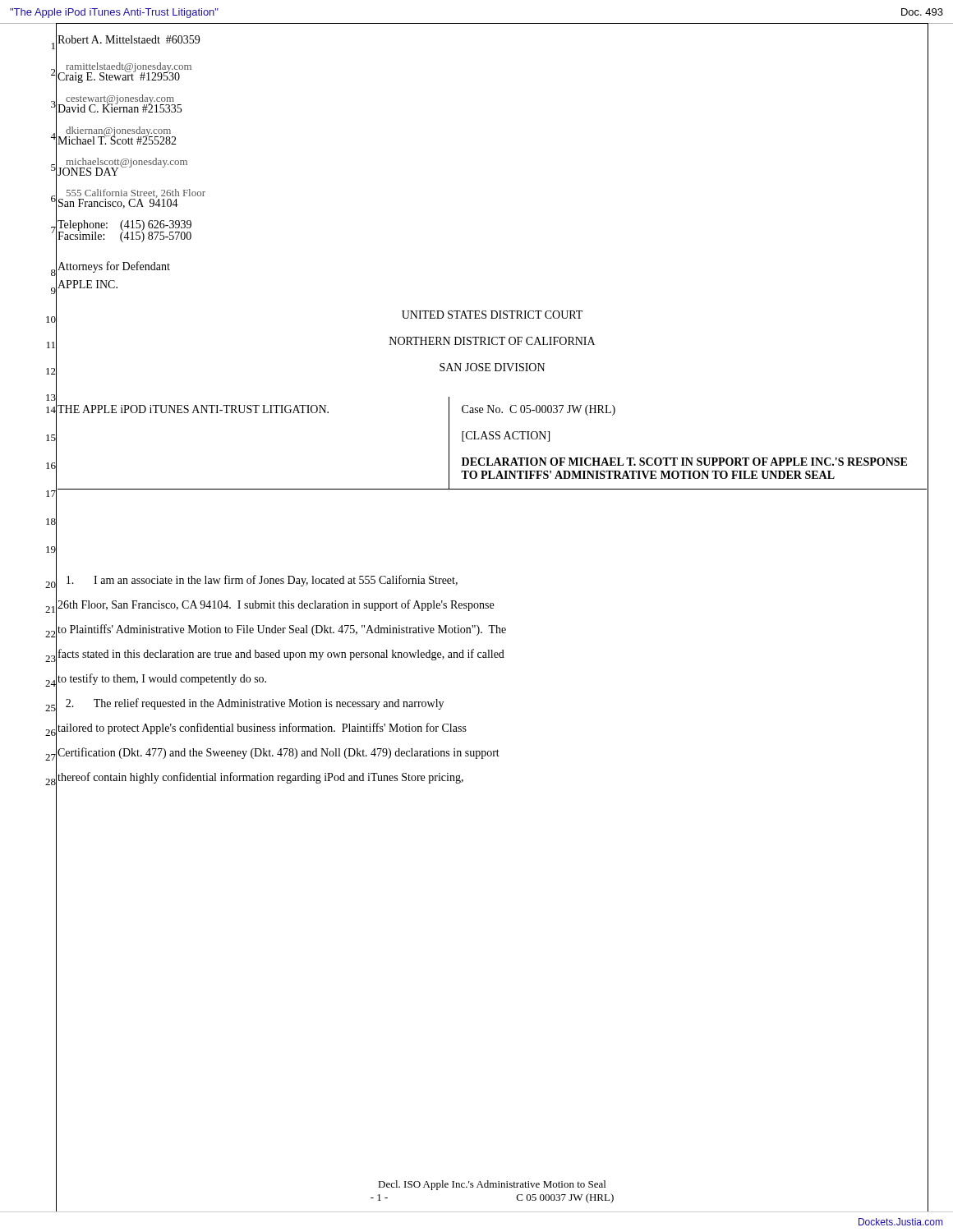953x1232 pixels.
Task: Locate the block of text that opens with "I am an associate"
Action: pos(258,581)
